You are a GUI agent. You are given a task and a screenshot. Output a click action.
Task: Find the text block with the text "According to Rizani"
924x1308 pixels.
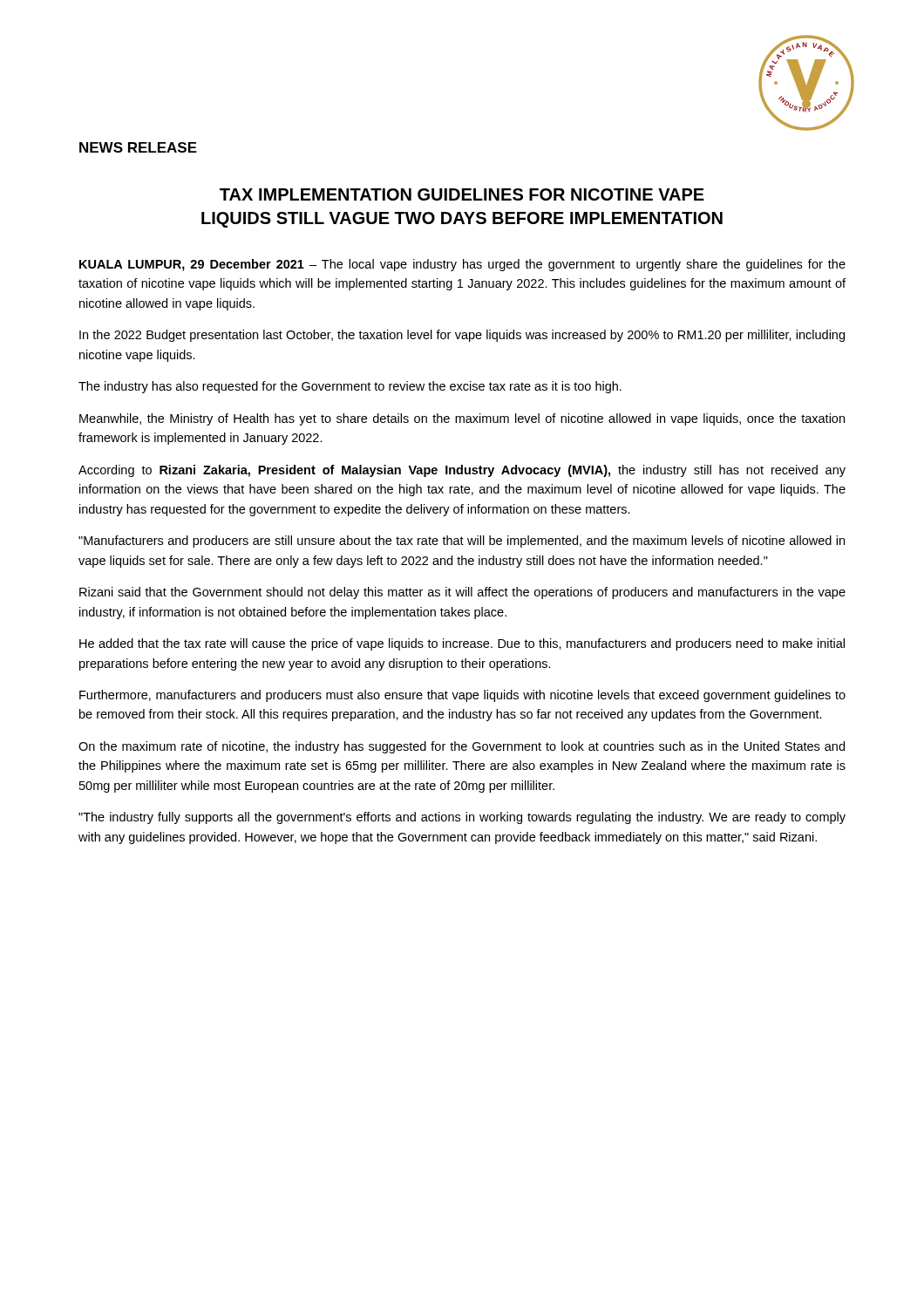(x=462, y=489)
